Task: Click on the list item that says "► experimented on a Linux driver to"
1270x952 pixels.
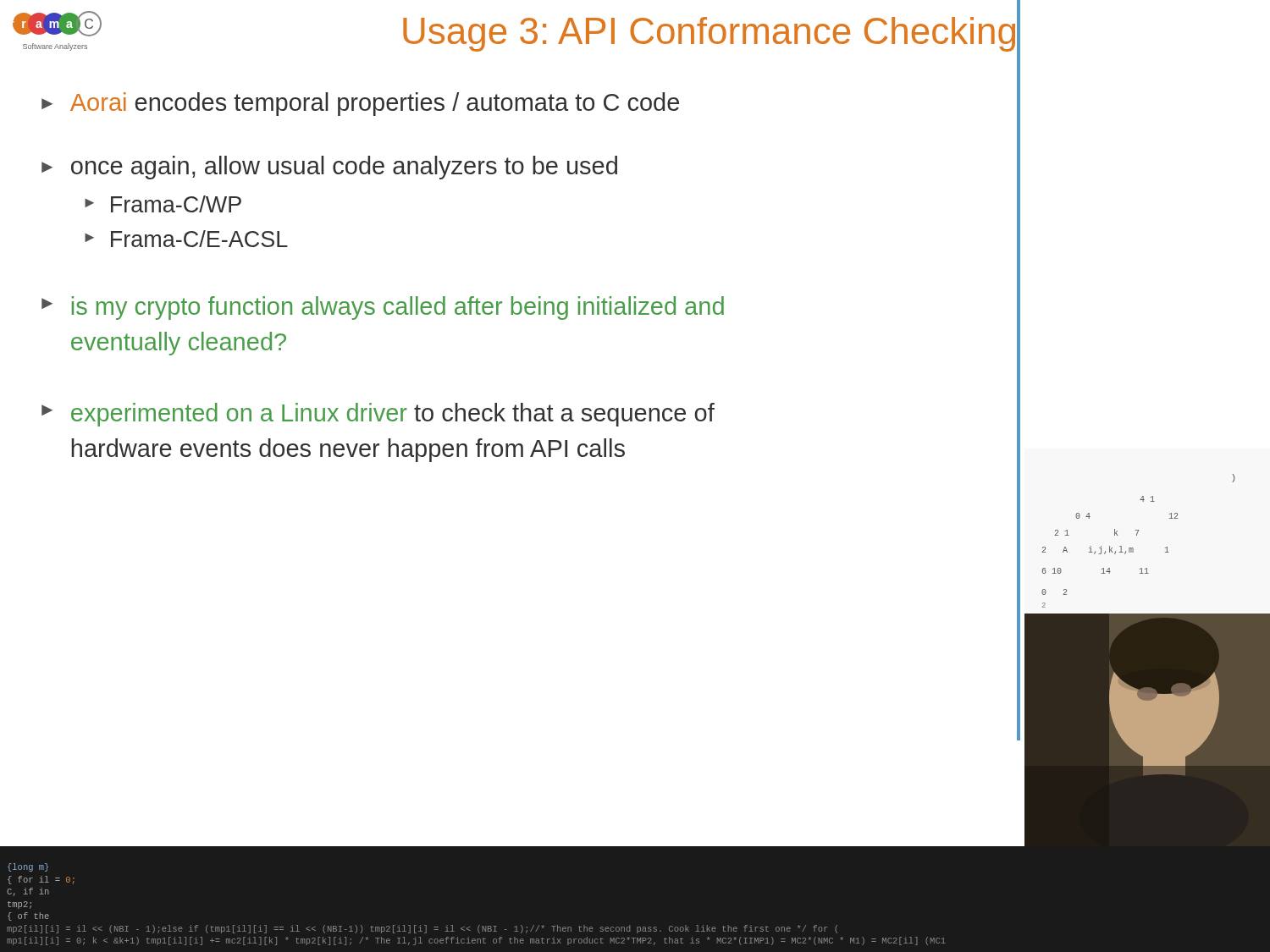Action: 376,431
